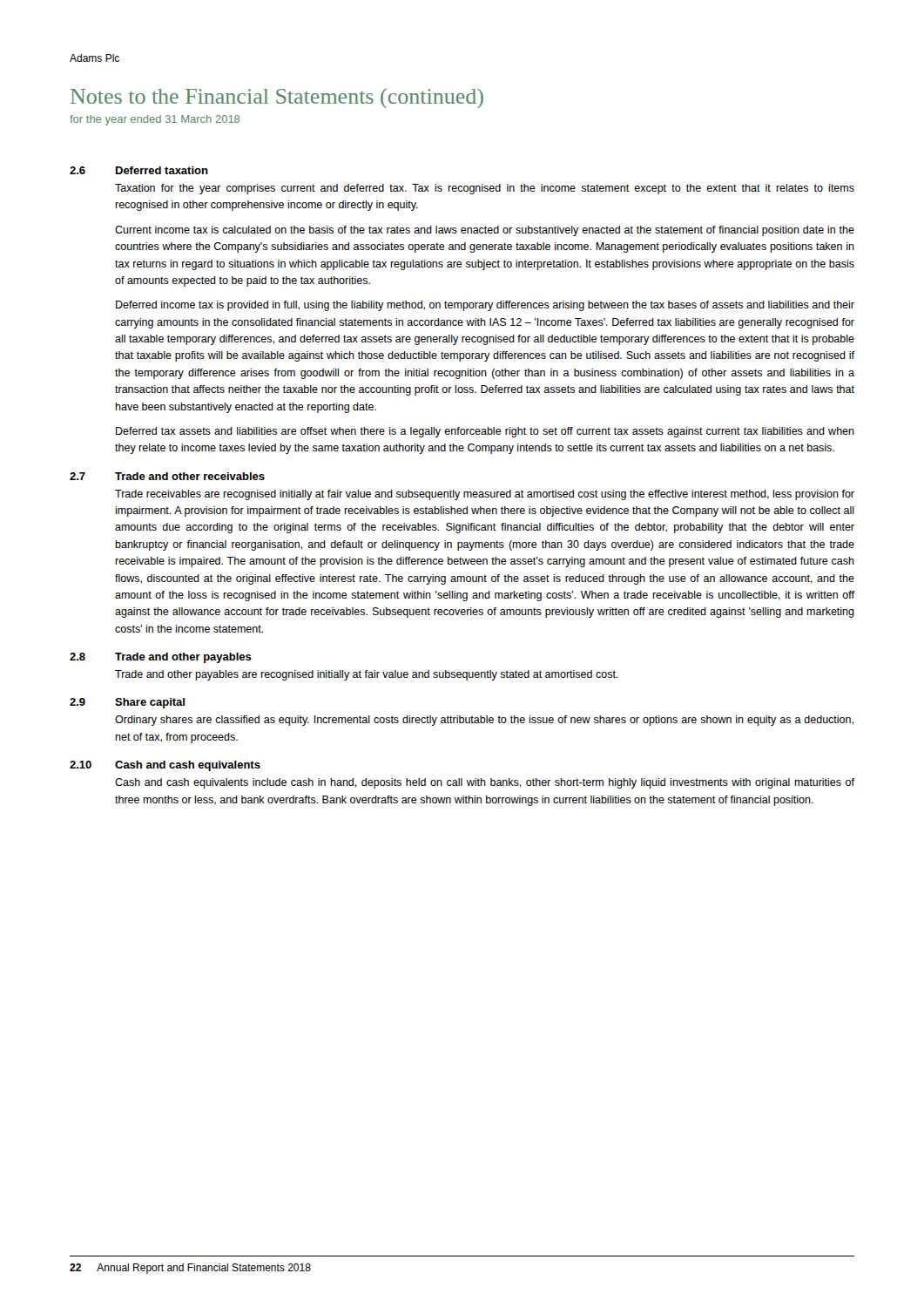Find the text starting "Deferred income tax is provided in full,"
924x1307 pixels.
[485, 356]
